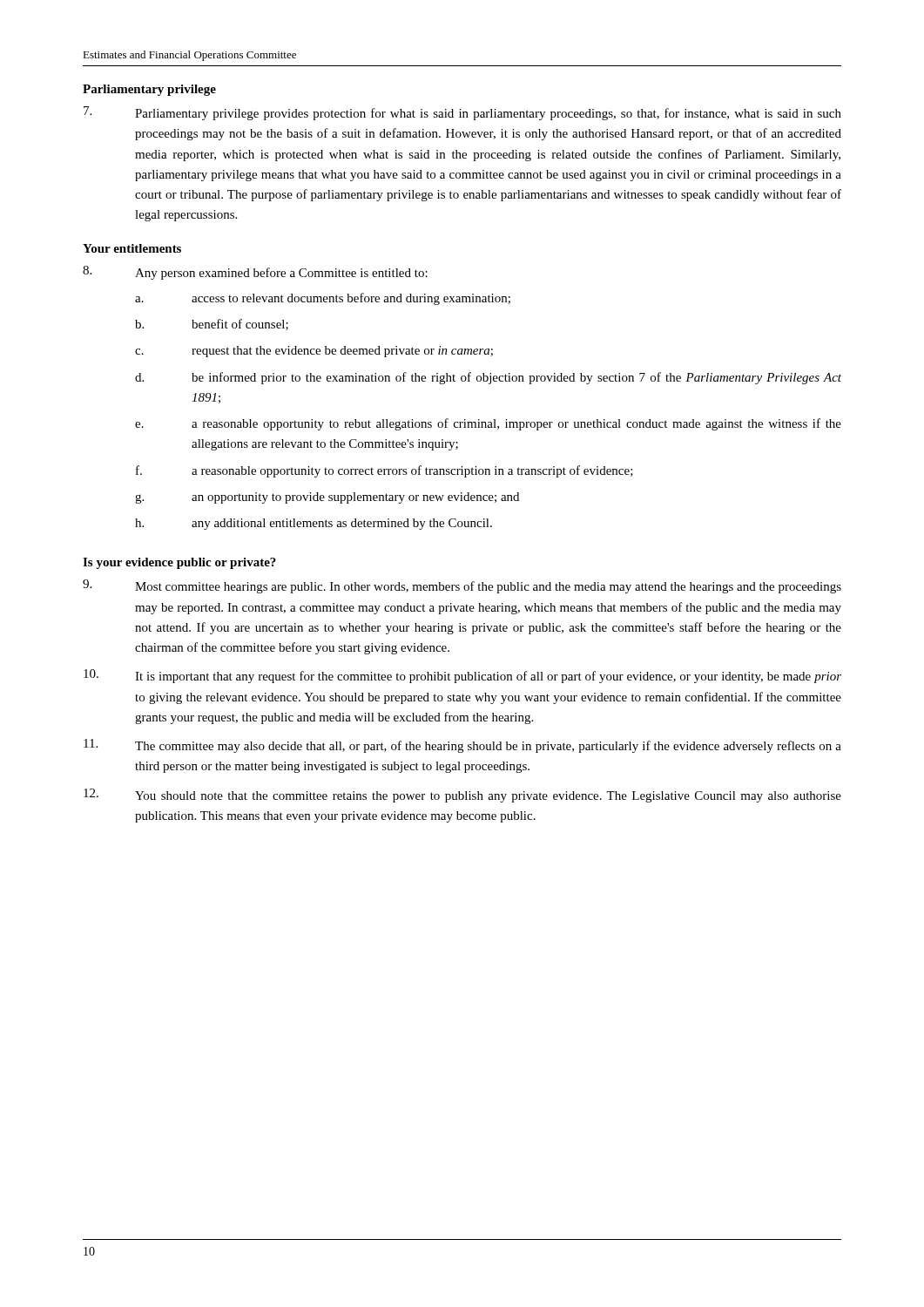Click on the region starting "d. be informed prior to the"

(x=488, y=388)
